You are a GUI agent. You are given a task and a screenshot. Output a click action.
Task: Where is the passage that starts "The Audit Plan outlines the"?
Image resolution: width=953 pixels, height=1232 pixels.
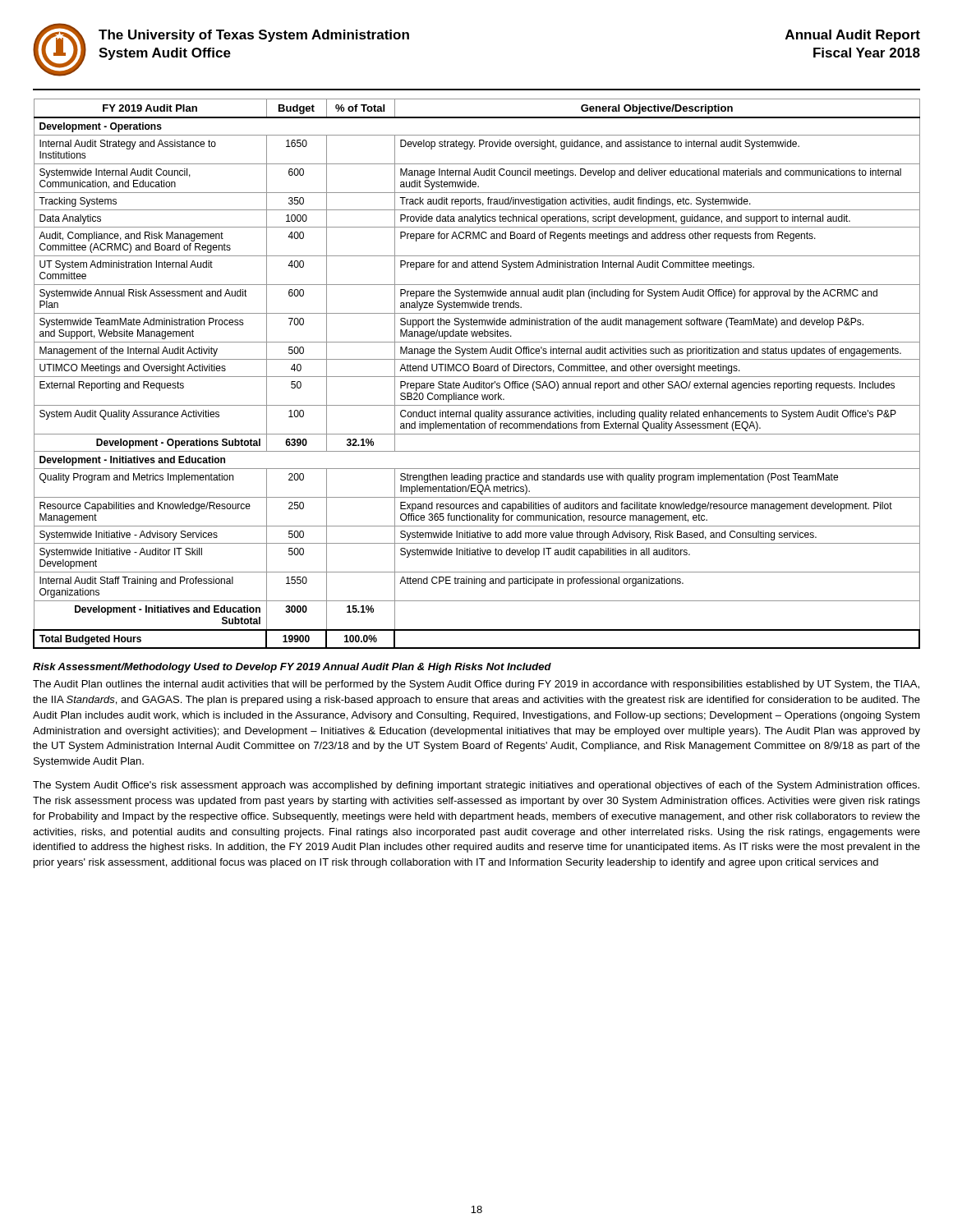pyautogui.click(x=476, y=722)
